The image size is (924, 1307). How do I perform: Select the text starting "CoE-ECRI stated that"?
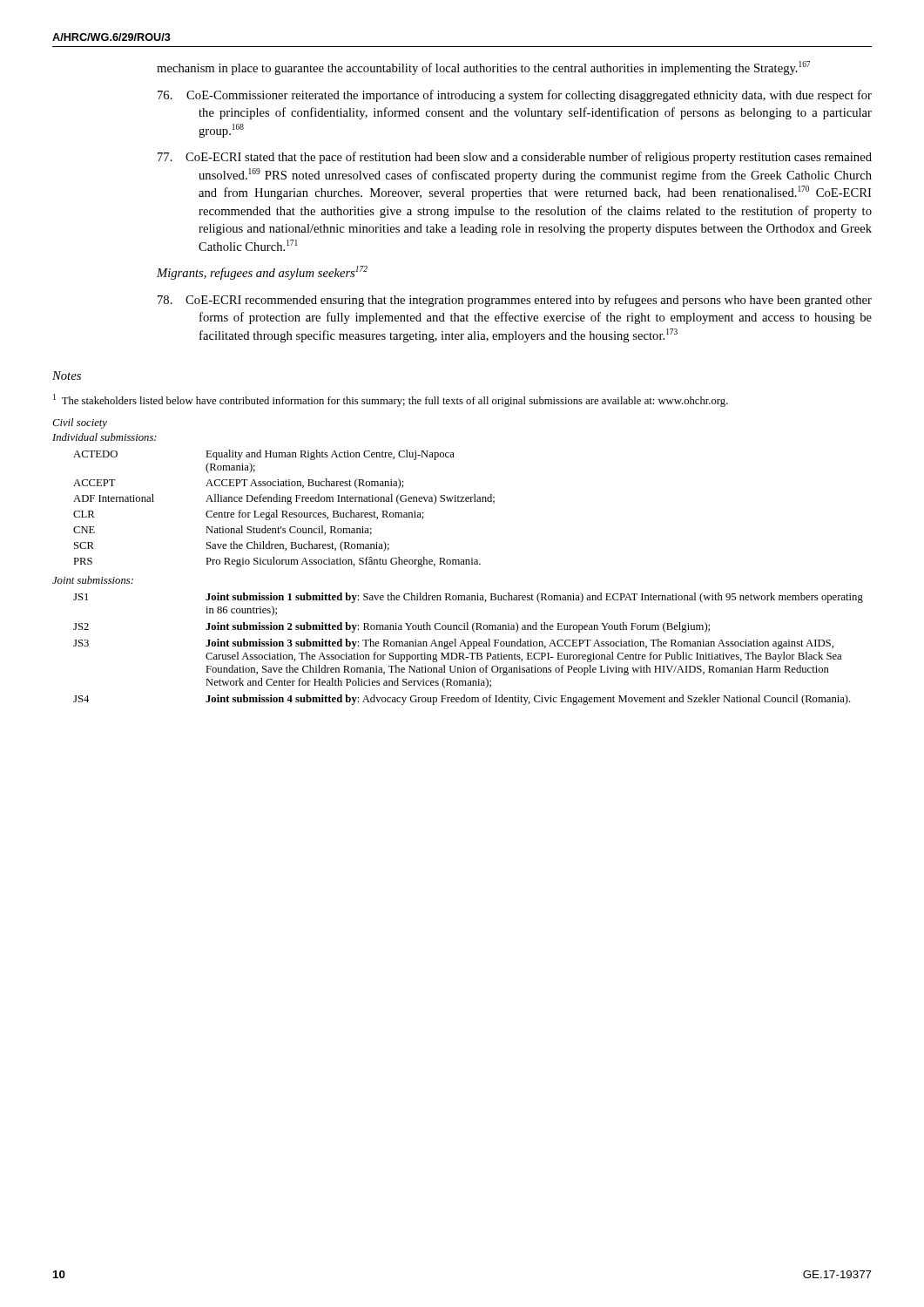[x=535, y=202]
